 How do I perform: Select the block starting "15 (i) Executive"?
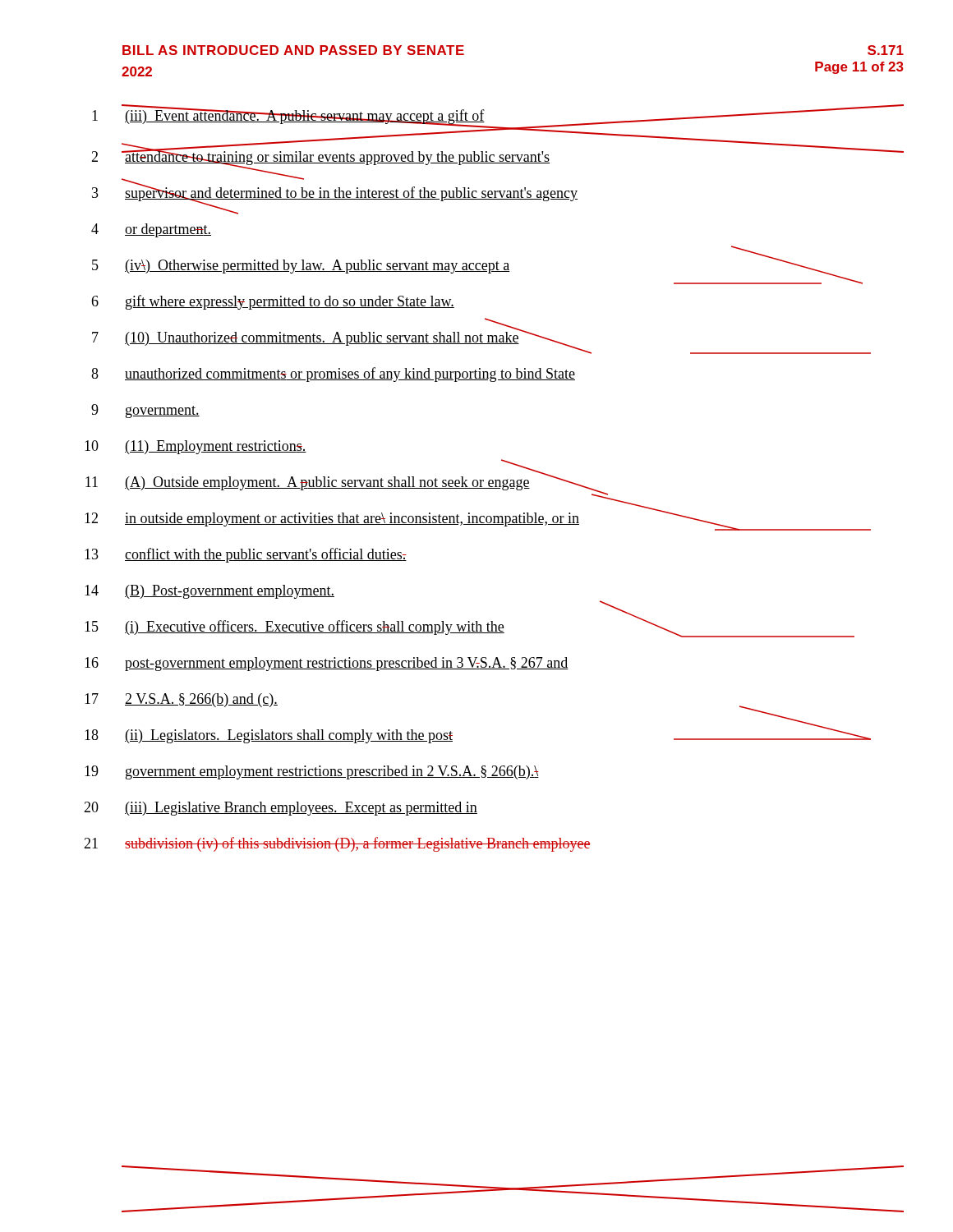[476, 627]
